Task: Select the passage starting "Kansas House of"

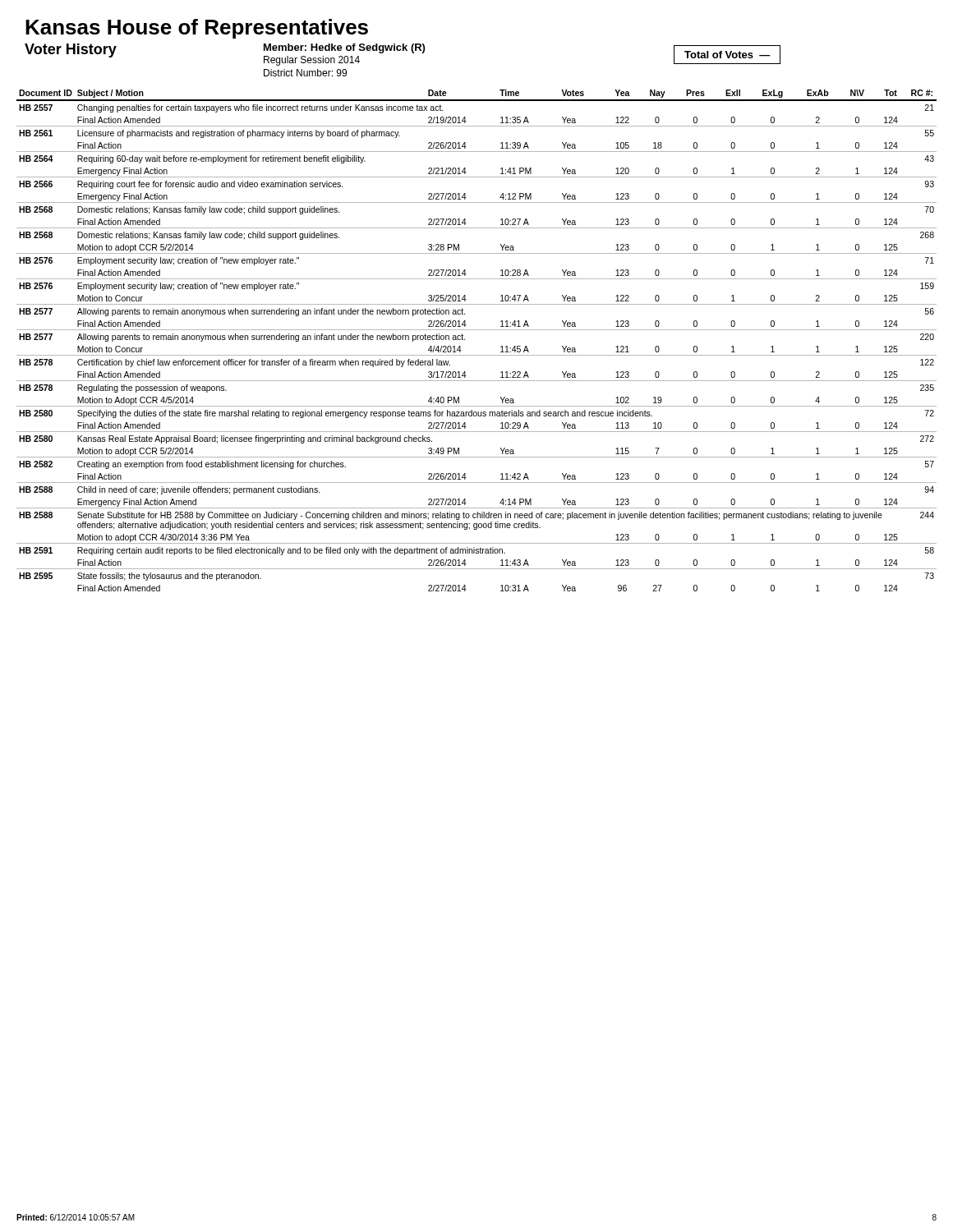Action: (197, 27)
